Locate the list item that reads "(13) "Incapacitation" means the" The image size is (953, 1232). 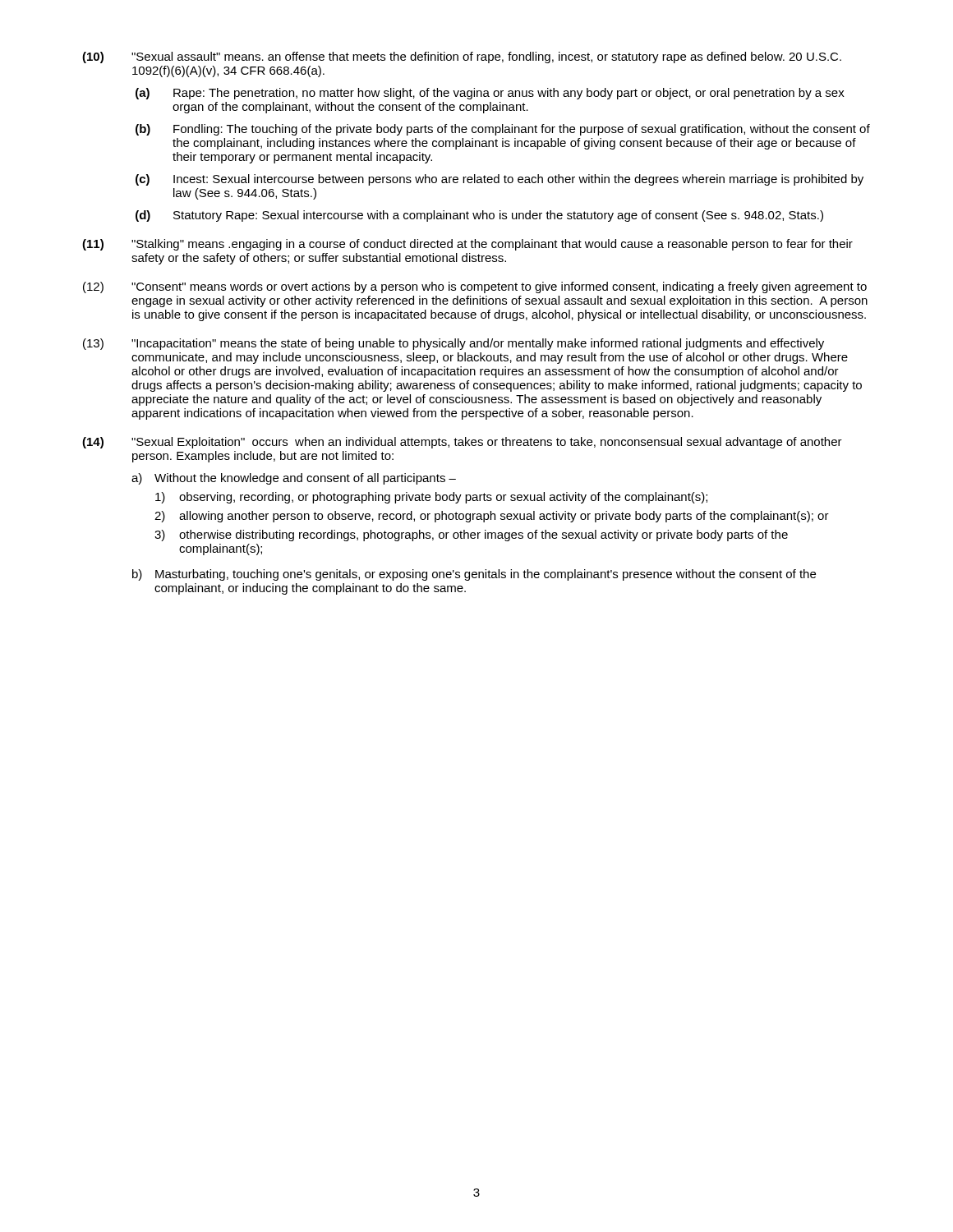[476, 378]
